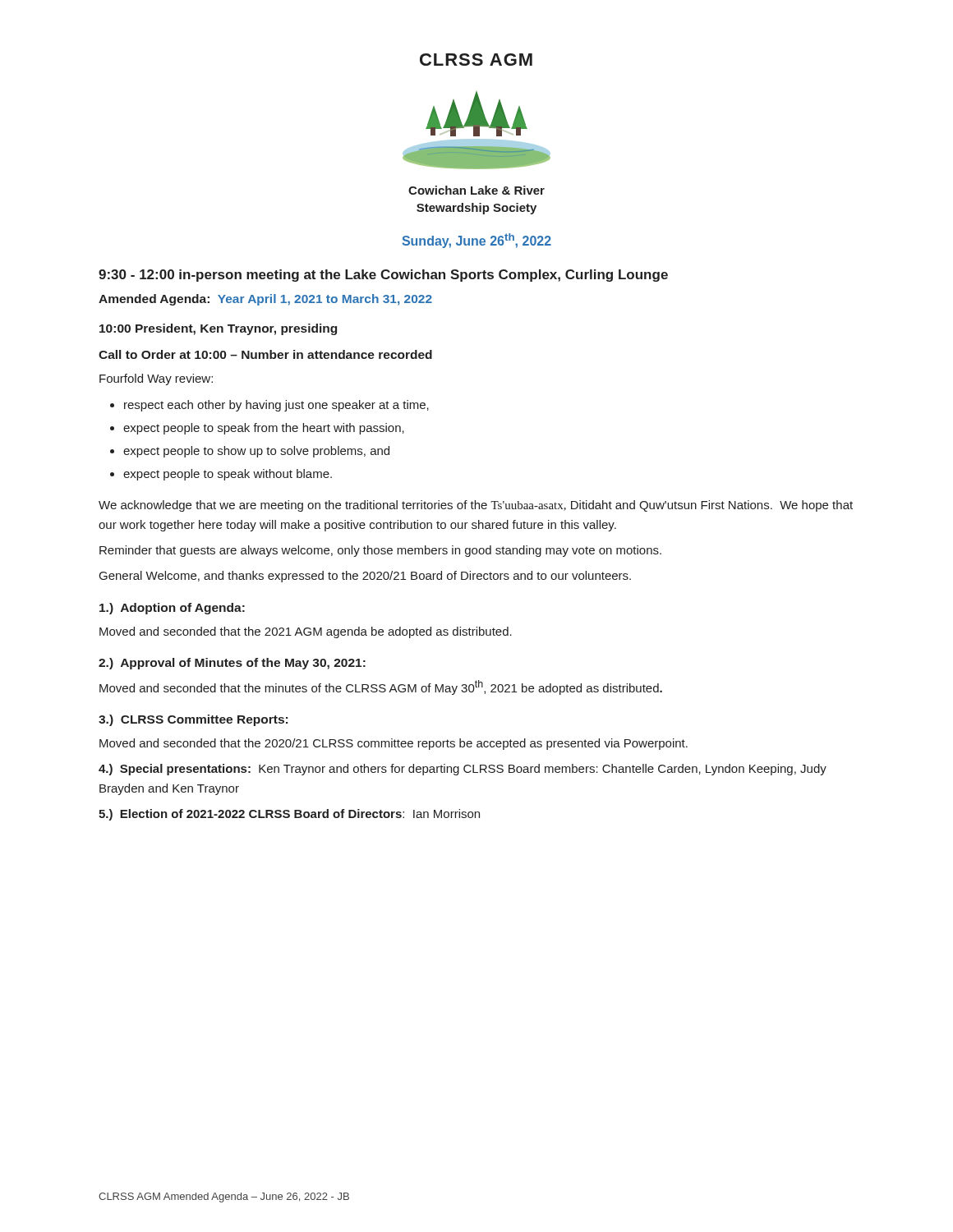Locate the text block starting "Amended Agenda: Year"

point(265,299)
